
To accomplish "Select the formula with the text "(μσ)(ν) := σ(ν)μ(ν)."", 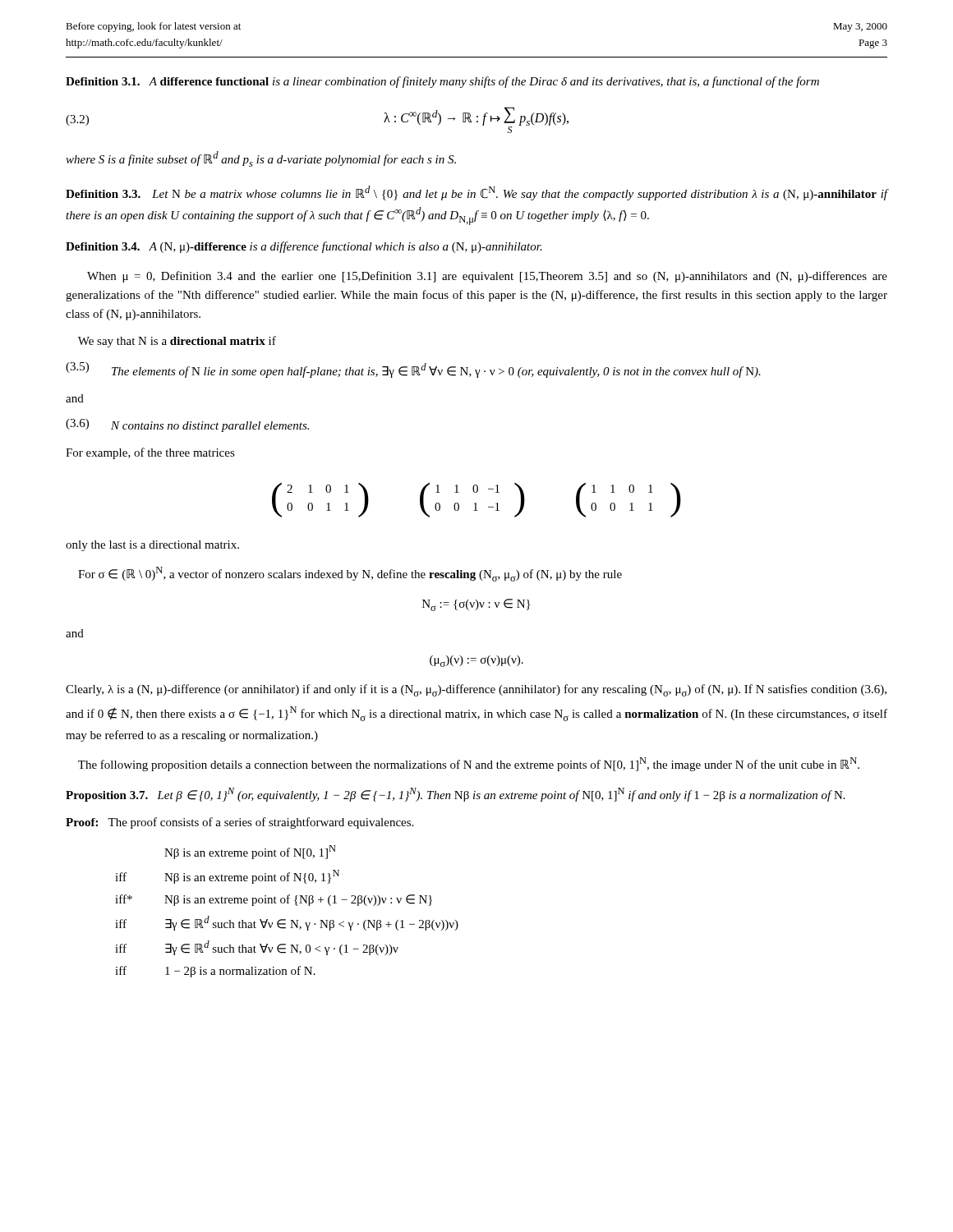I will pyautogui.click(x=476, y=661).
